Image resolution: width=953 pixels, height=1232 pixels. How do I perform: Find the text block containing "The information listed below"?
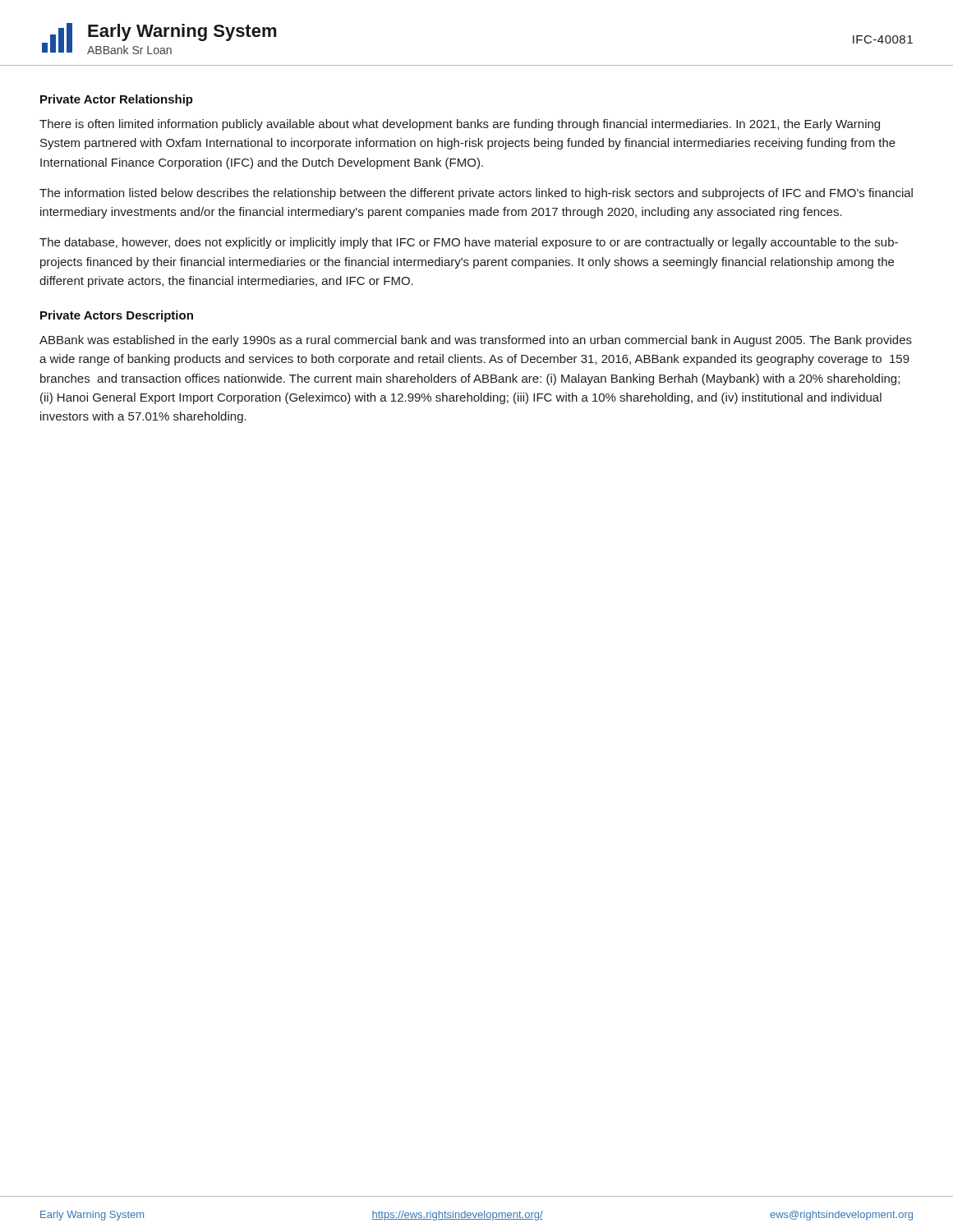(x=476, y=202)
